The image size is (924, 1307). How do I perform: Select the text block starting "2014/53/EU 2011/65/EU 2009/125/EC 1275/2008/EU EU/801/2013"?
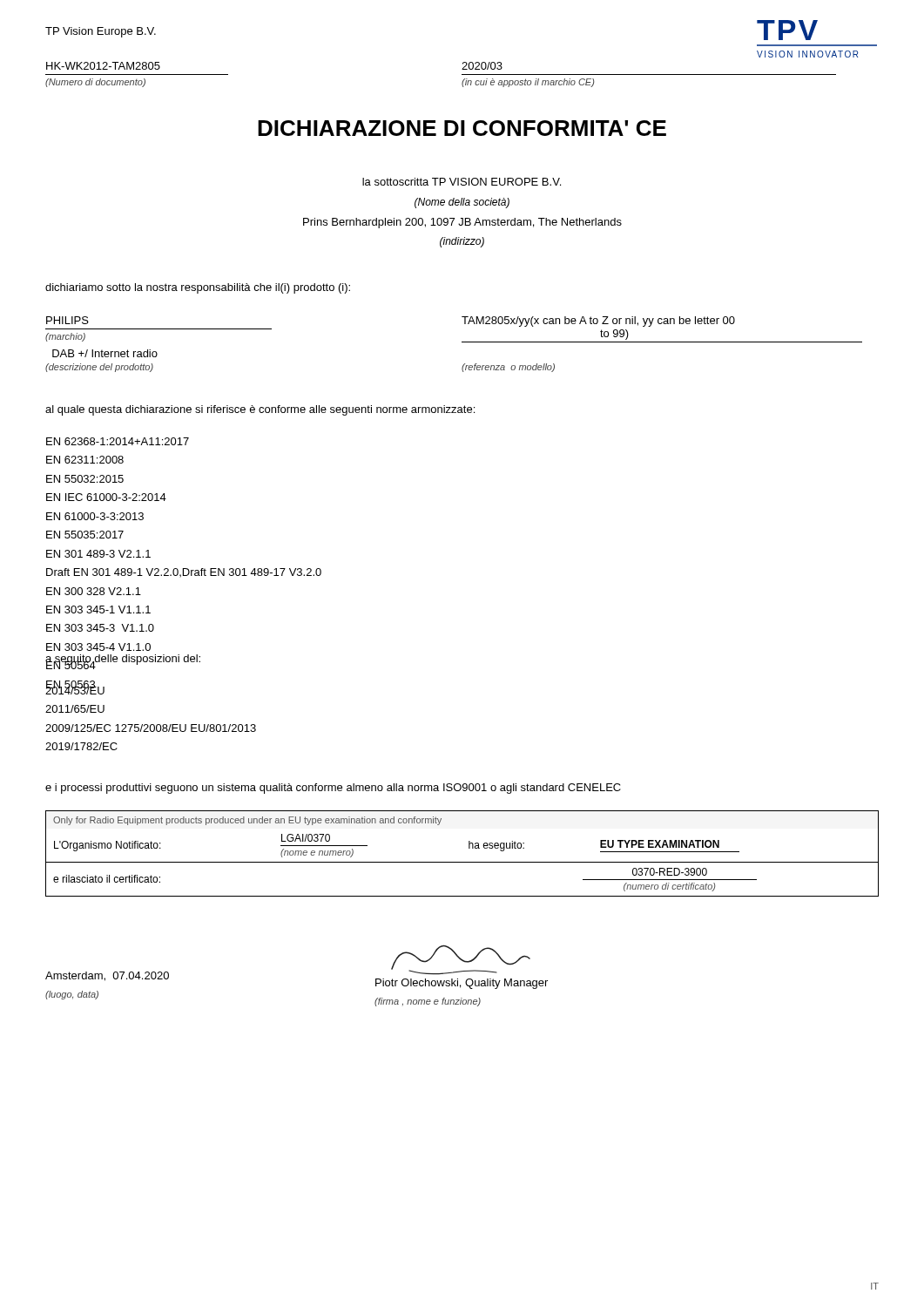click(151, 719)
